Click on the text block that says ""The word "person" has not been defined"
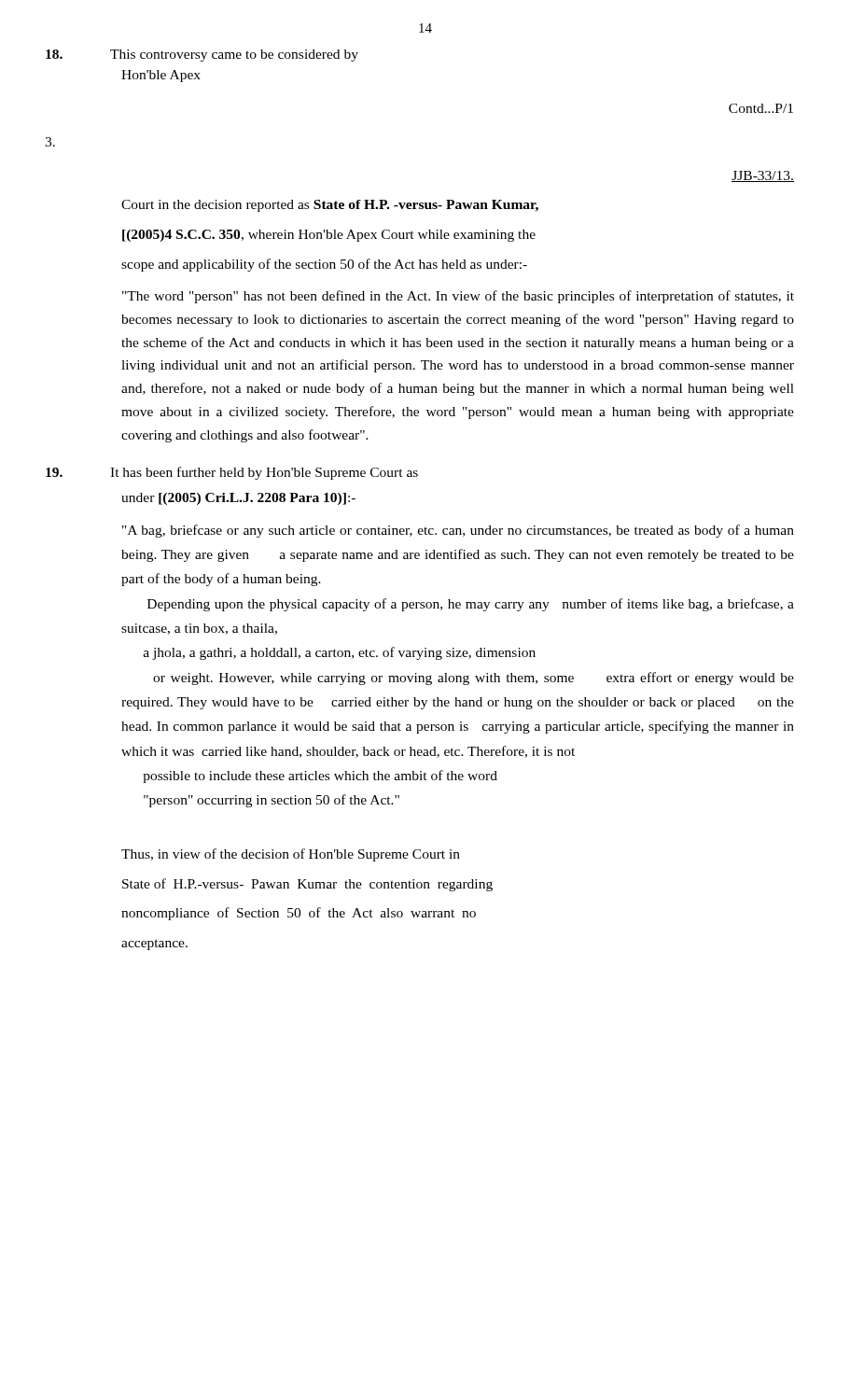The image size is (850, 1400). click(458, 365)
